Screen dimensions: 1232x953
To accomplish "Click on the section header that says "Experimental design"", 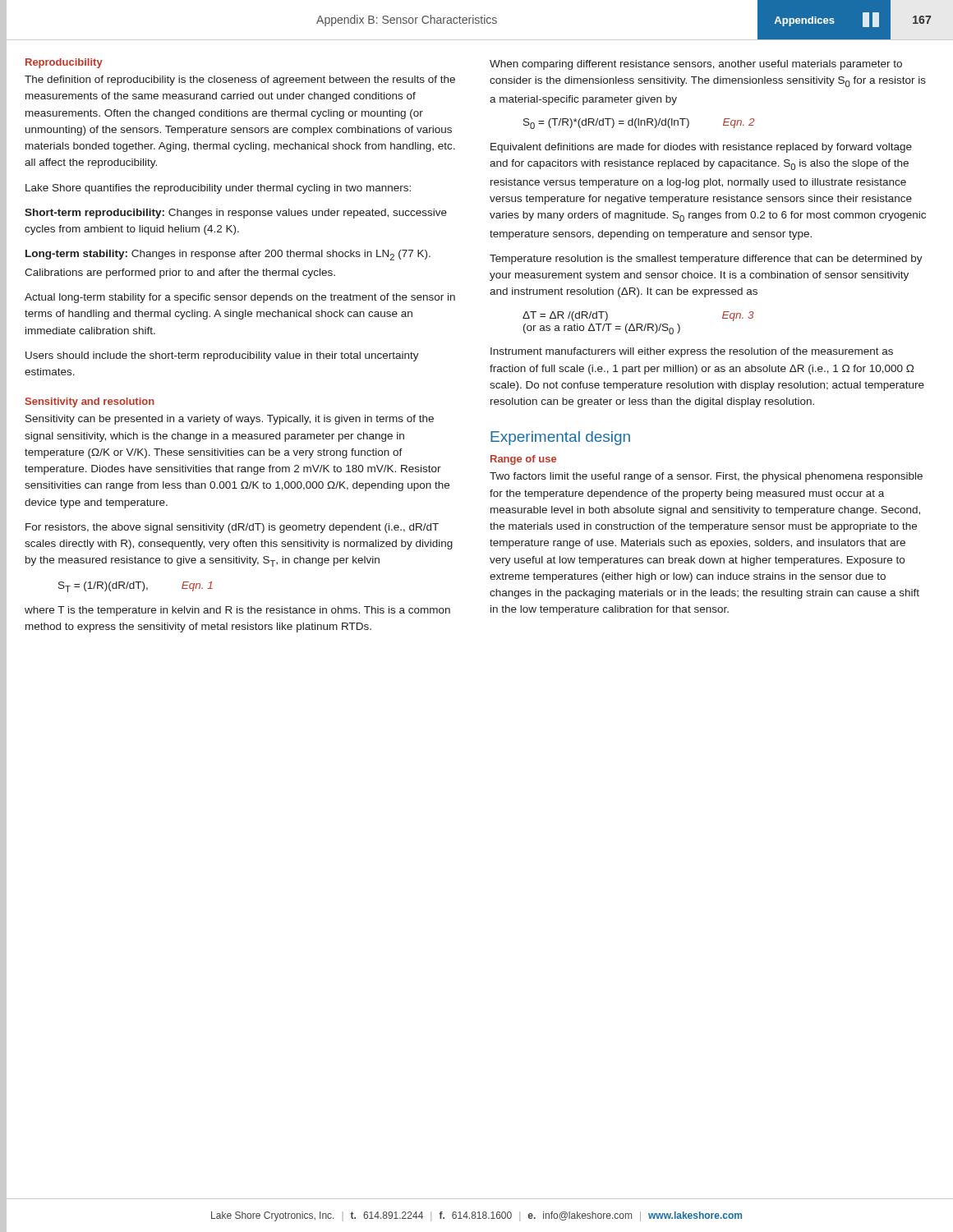I will coord(560,437).
